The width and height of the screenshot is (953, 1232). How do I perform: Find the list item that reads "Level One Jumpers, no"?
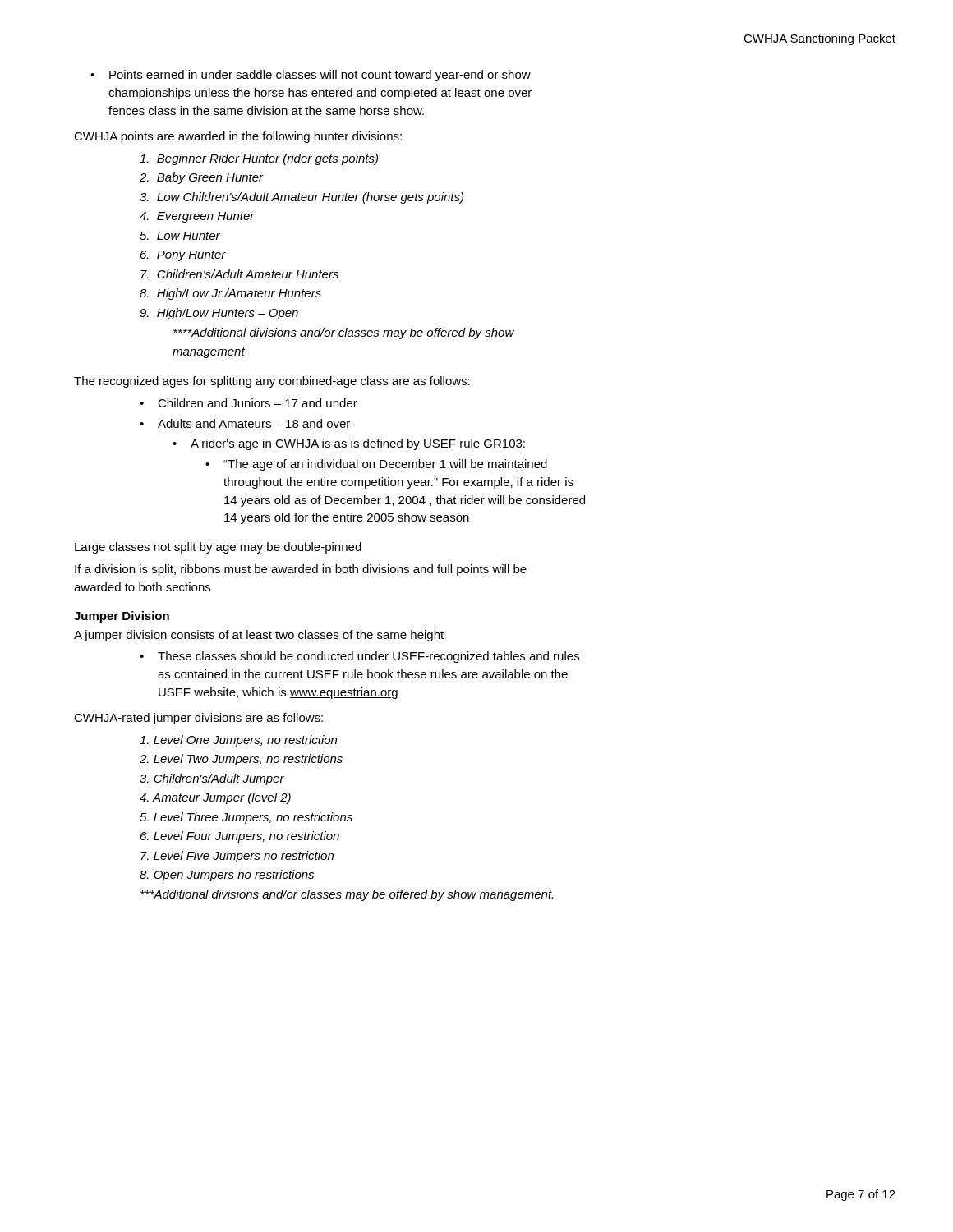pyautogui.click(x=239, y=739)
